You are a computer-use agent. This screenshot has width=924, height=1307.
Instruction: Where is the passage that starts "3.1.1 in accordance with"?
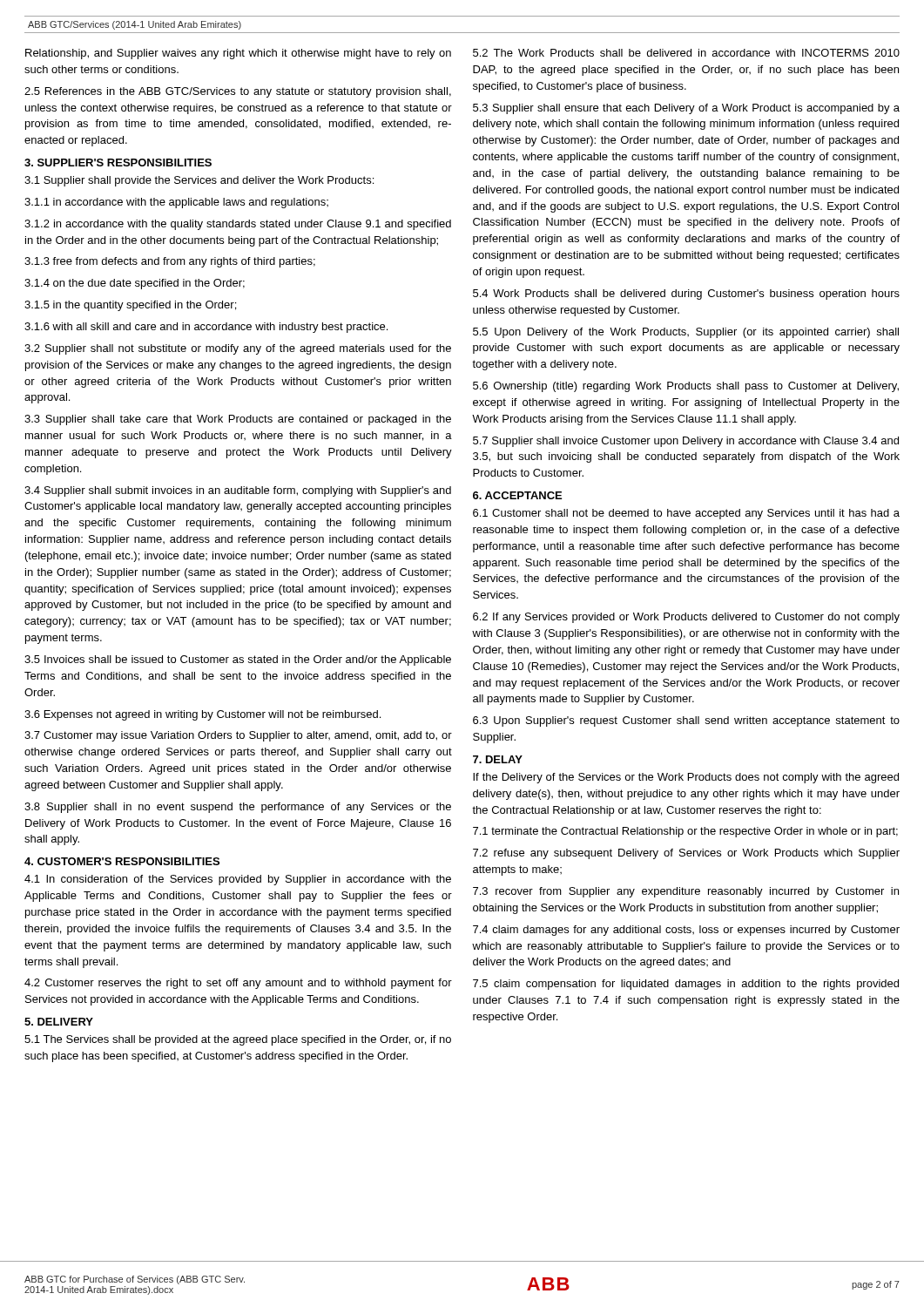tap(238, 202)
